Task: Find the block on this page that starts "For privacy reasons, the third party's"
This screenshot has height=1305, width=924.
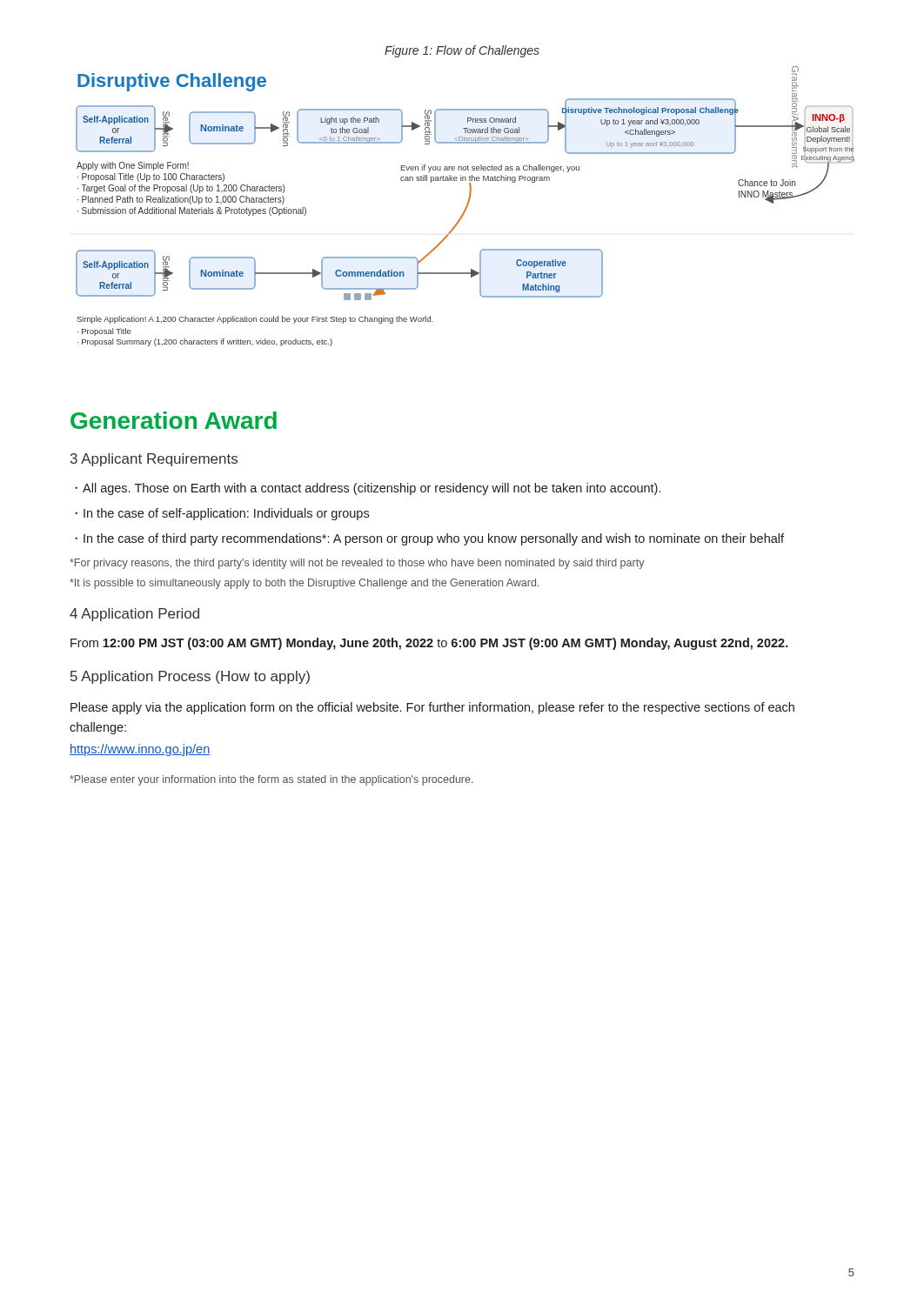Action: click(357, 563)
